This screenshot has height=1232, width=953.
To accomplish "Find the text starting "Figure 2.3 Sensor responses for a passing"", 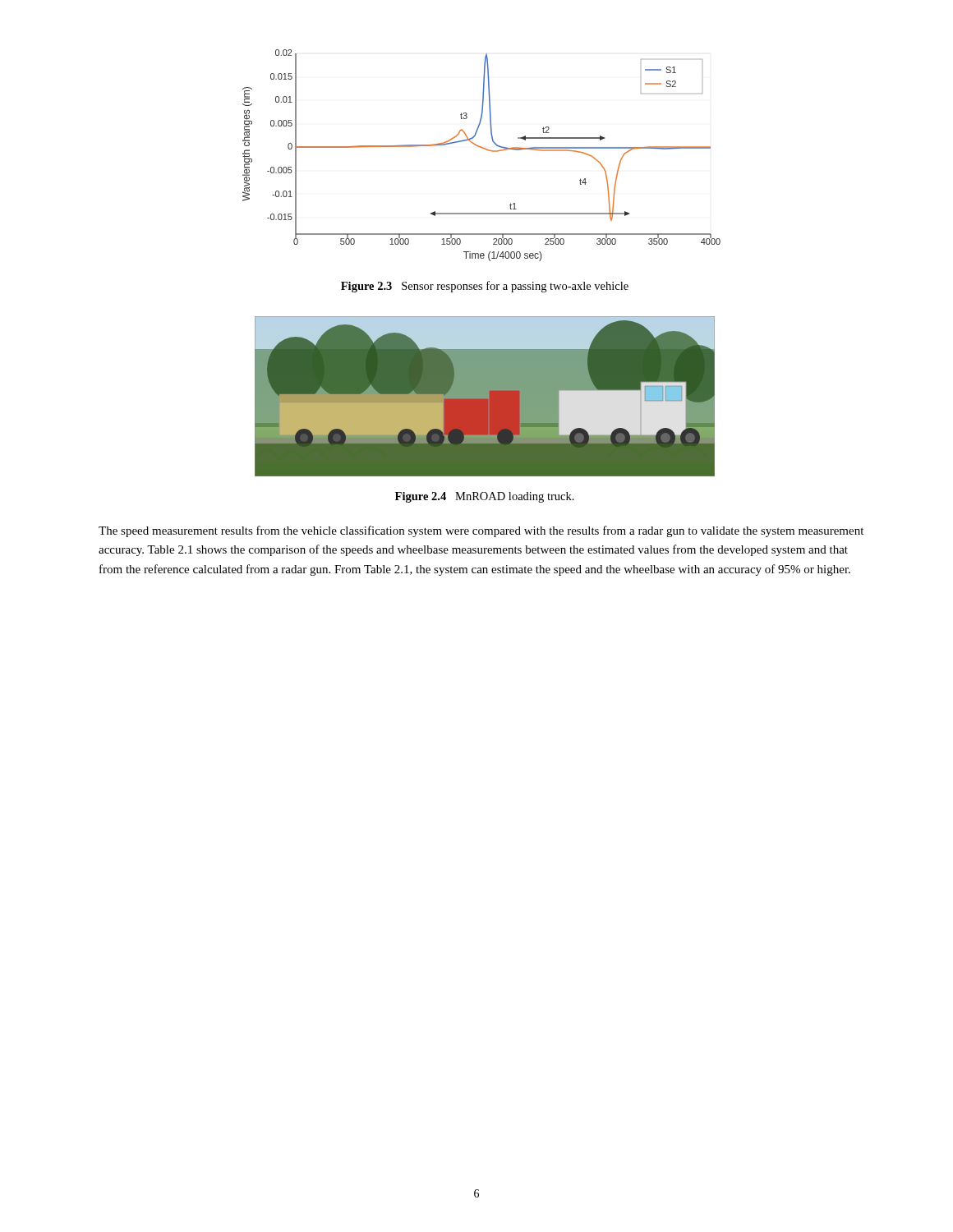I will (x=485, y=286).
